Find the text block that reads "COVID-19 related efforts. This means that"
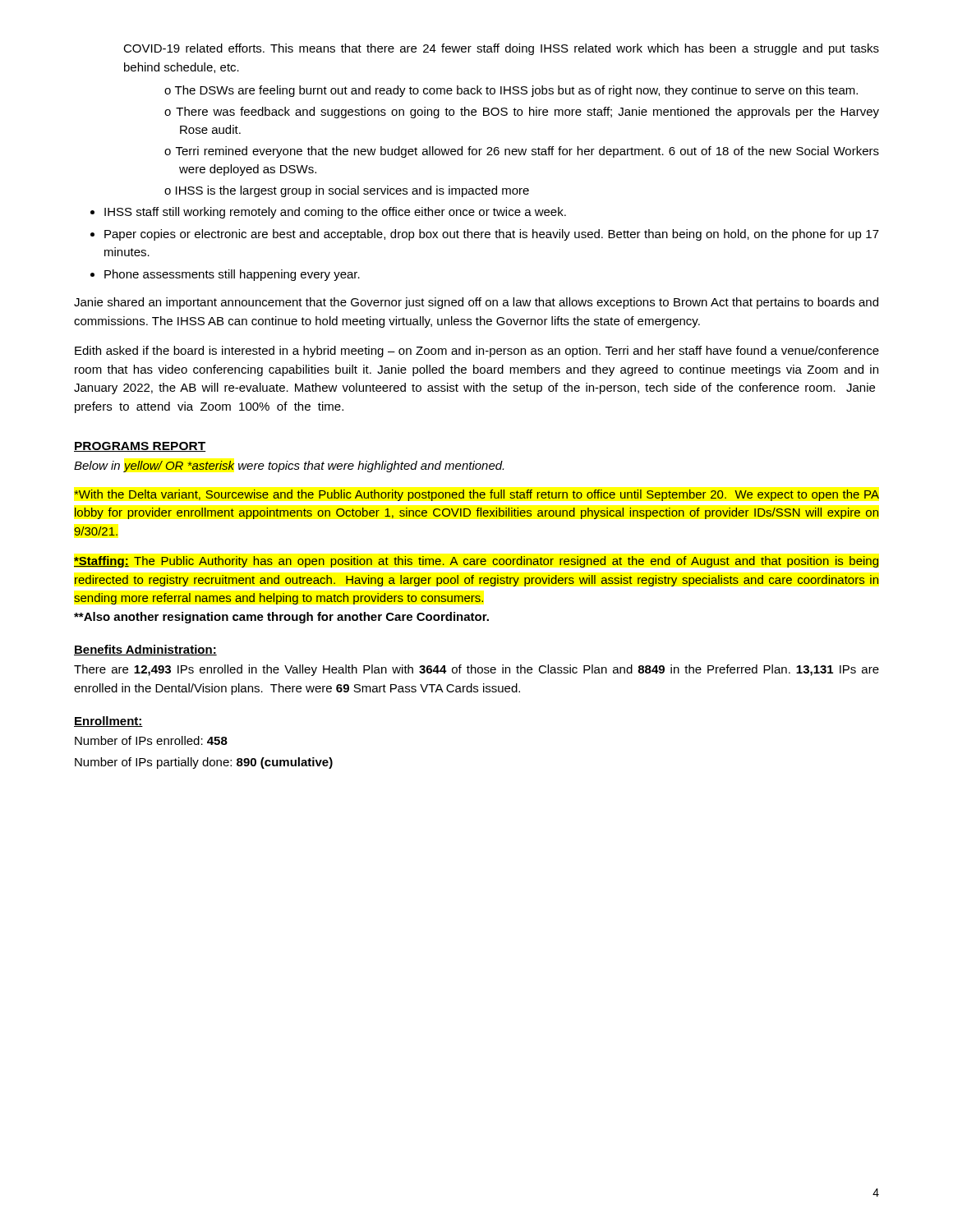The image size is (953, 1232). (501, 57)
